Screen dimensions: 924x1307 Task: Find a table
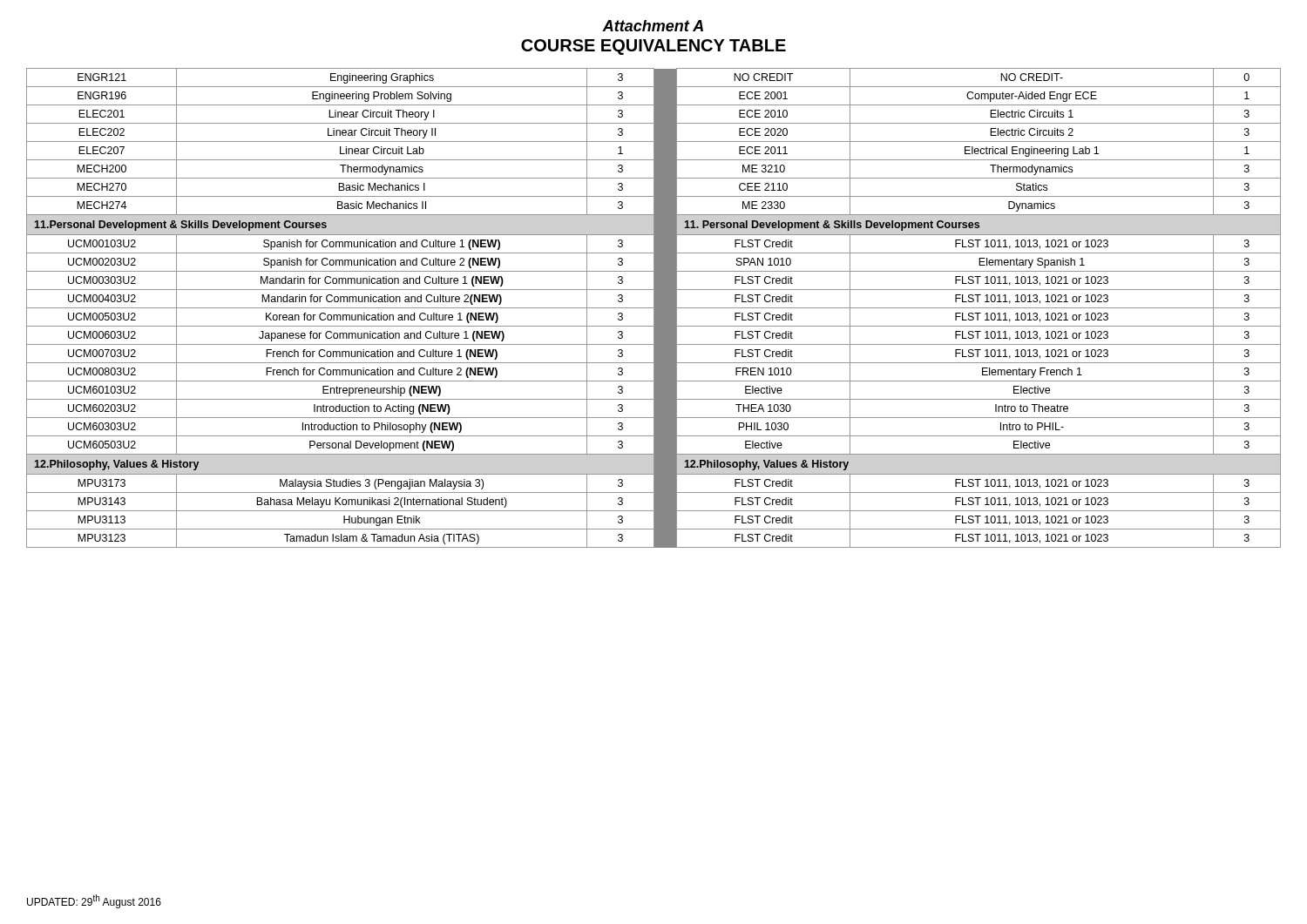(x=654, y=308)
